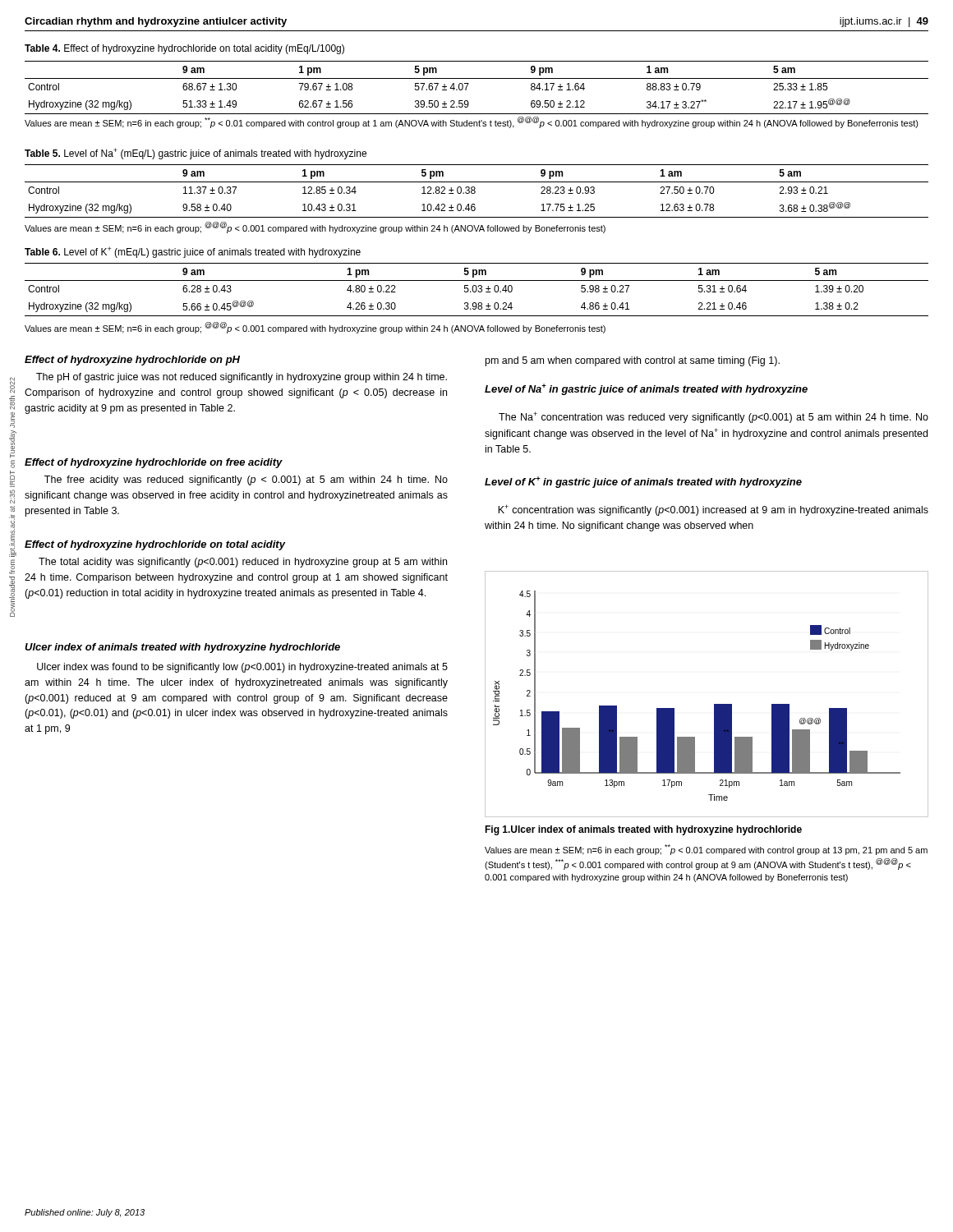953x1232 pixels.
Task: Click on the passage starting "pm and 5 am when"
Action: point(633,361)
